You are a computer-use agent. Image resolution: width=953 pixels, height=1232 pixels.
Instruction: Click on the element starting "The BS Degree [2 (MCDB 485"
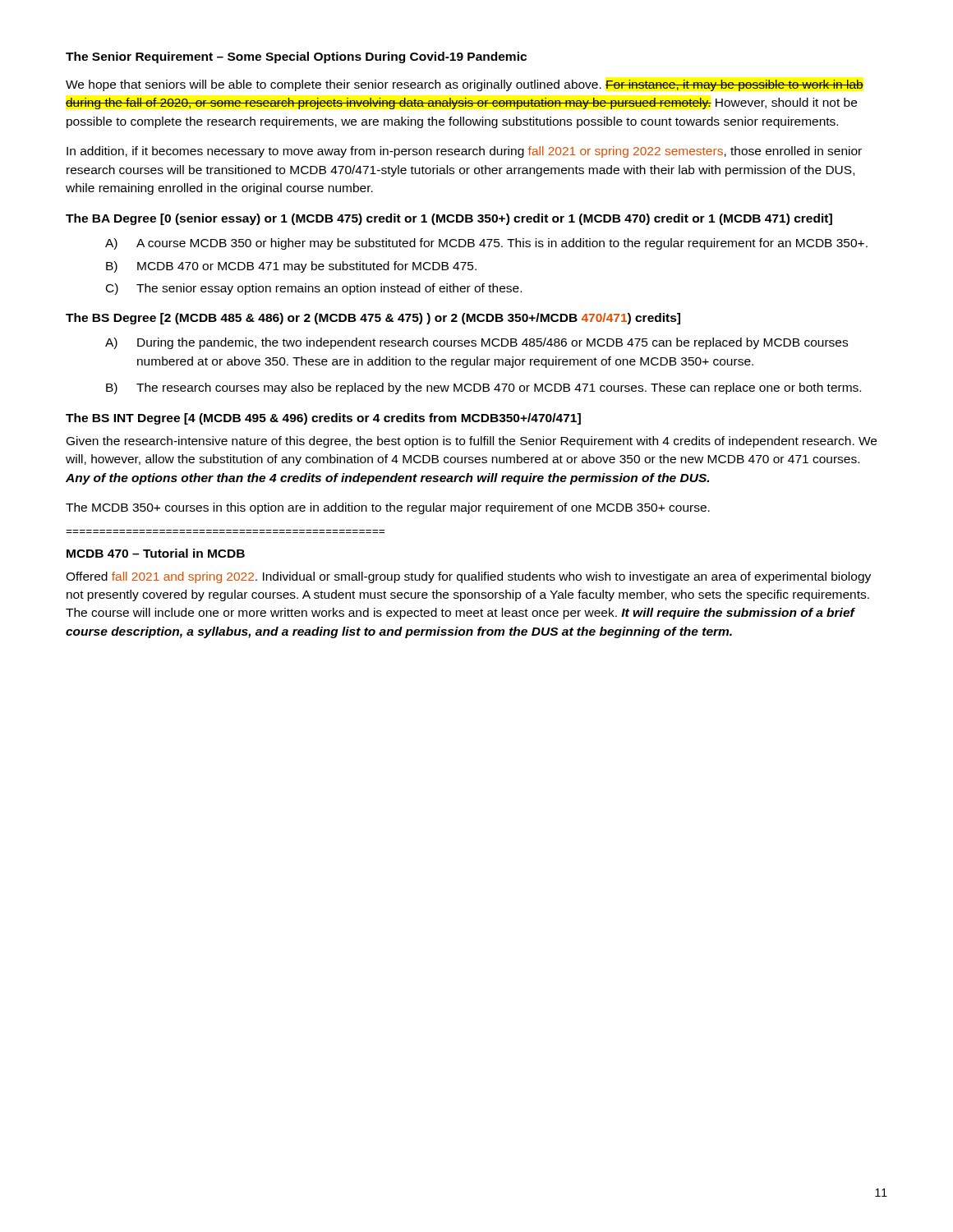(373, 318)
